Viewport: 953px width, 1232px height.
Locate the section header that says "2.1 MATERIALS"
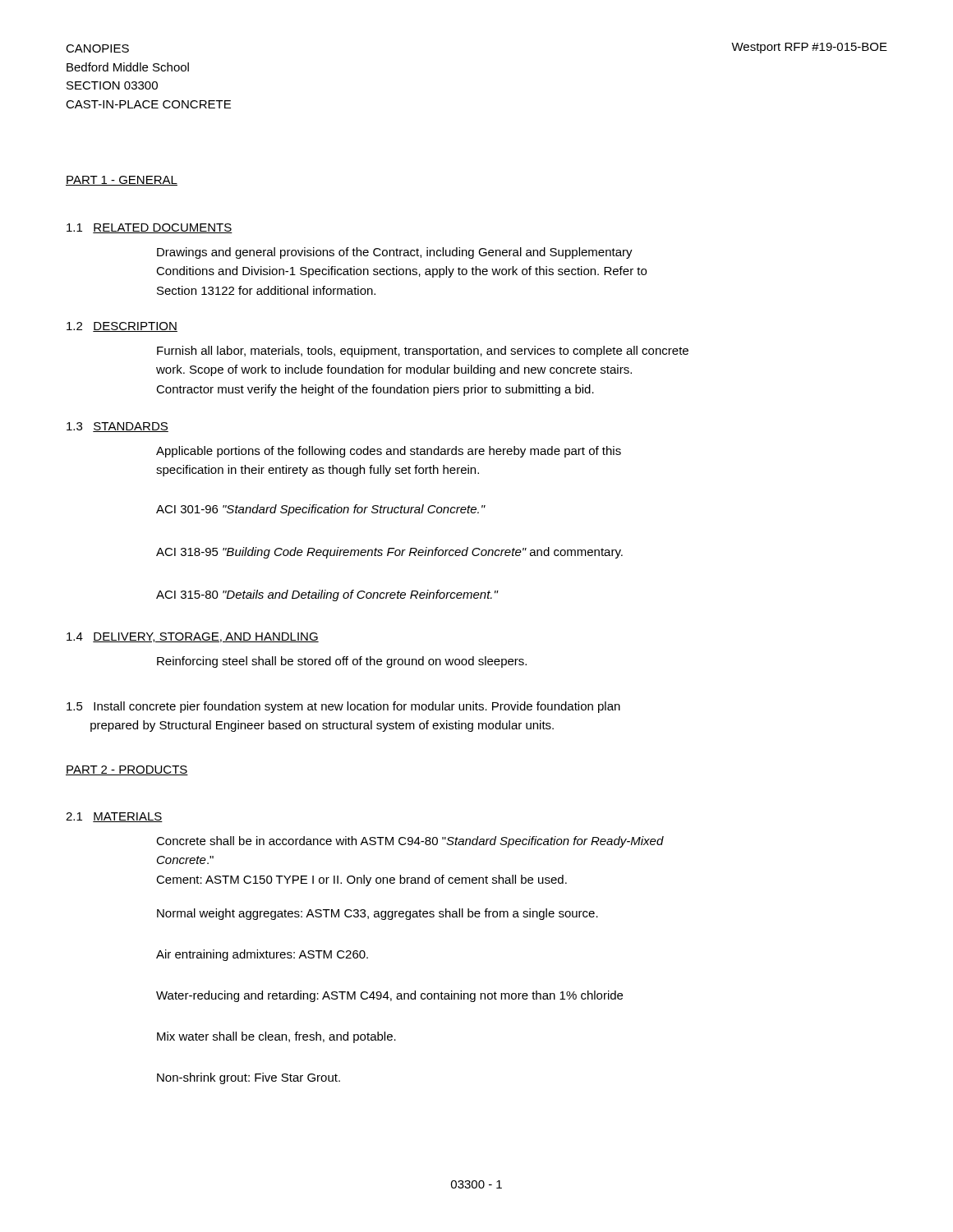[114, 816]
